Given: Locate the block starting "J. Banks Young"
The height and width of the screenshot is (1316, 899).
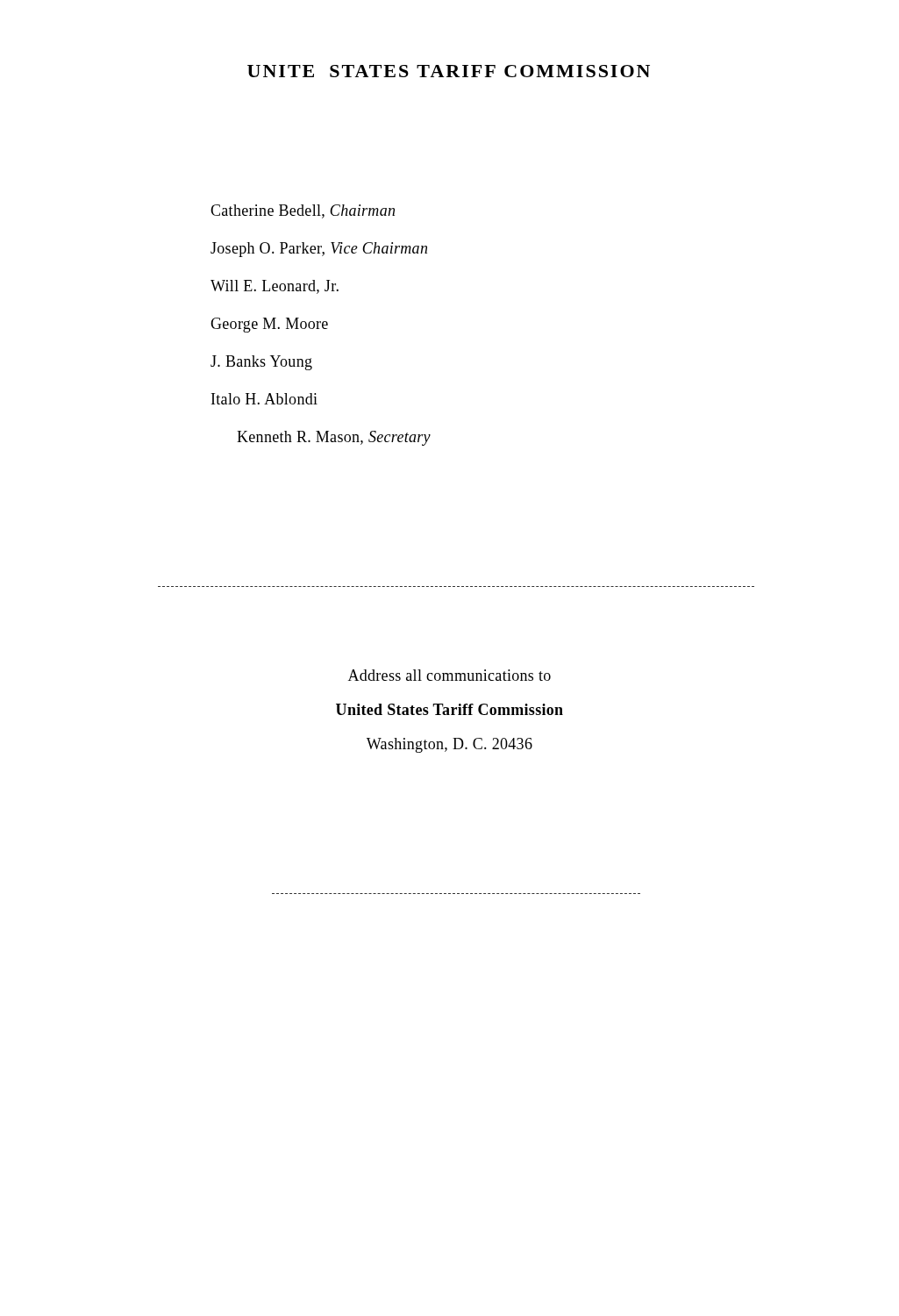Looking at the screenshot, I should point(261,361).
